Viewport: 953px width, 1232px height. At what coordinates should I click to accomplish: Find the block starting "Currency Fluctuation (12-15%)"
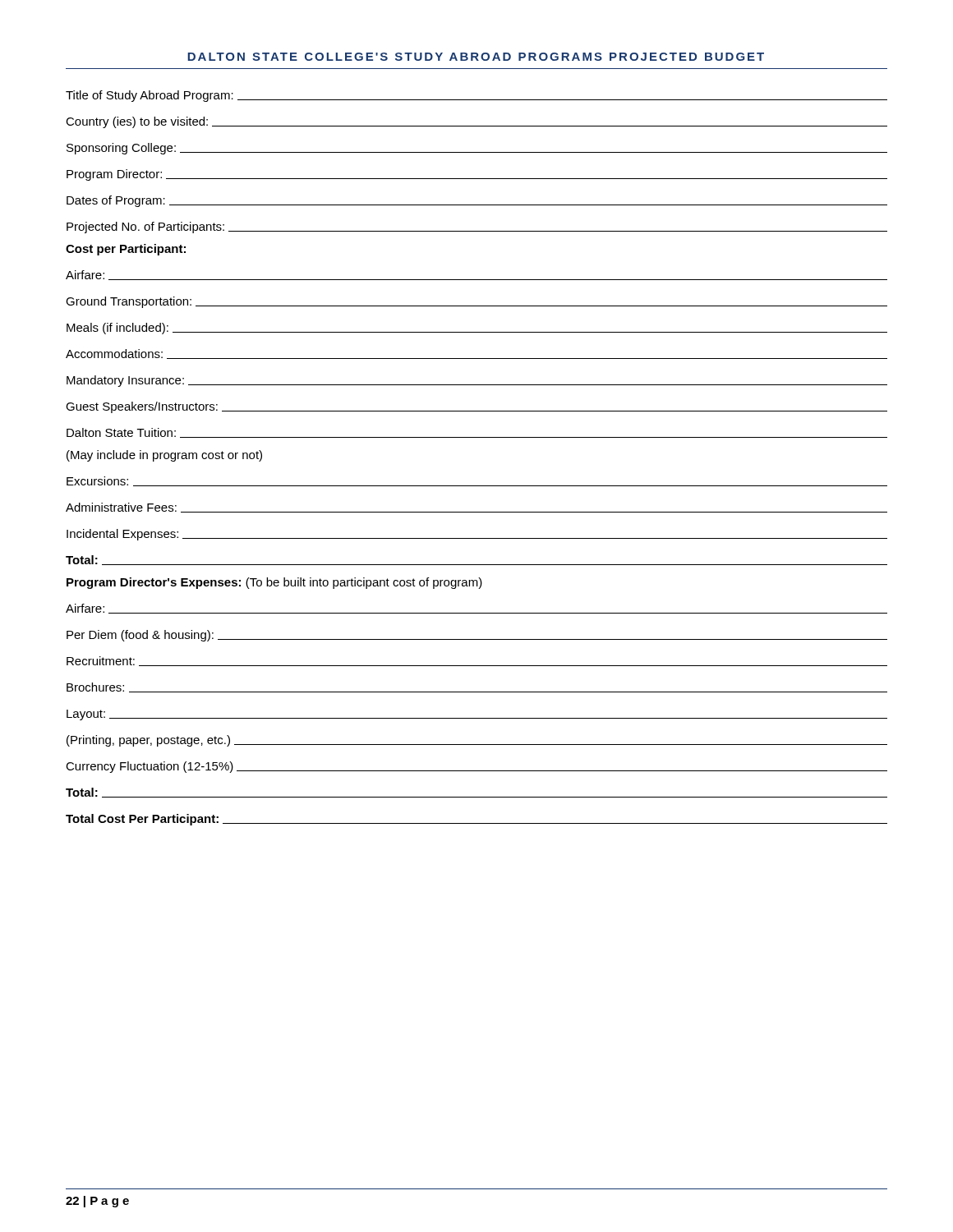476,766
